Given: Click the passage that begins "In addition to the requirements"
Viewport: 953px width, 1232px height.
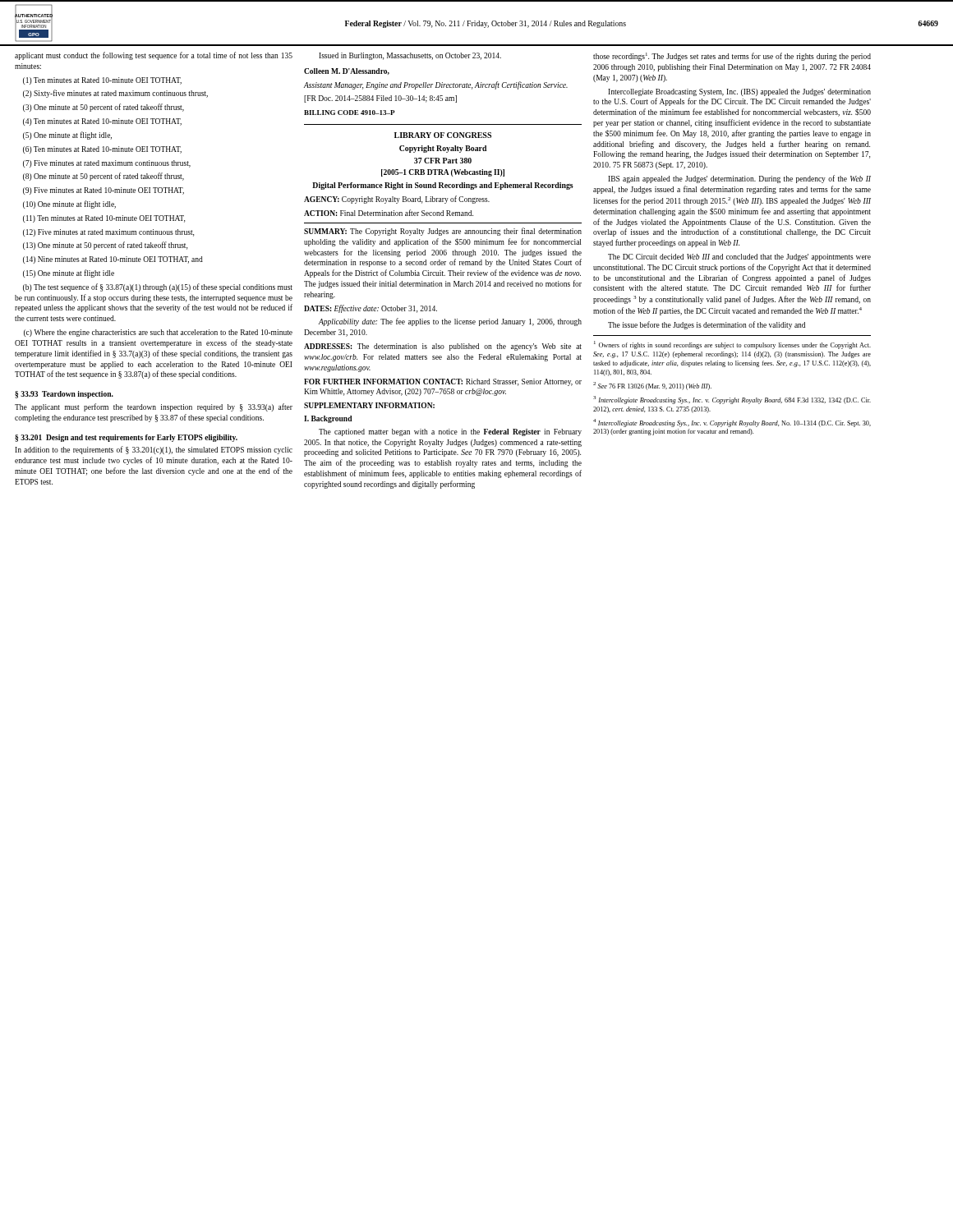Looking at the screenshot, I should point(154,467).
